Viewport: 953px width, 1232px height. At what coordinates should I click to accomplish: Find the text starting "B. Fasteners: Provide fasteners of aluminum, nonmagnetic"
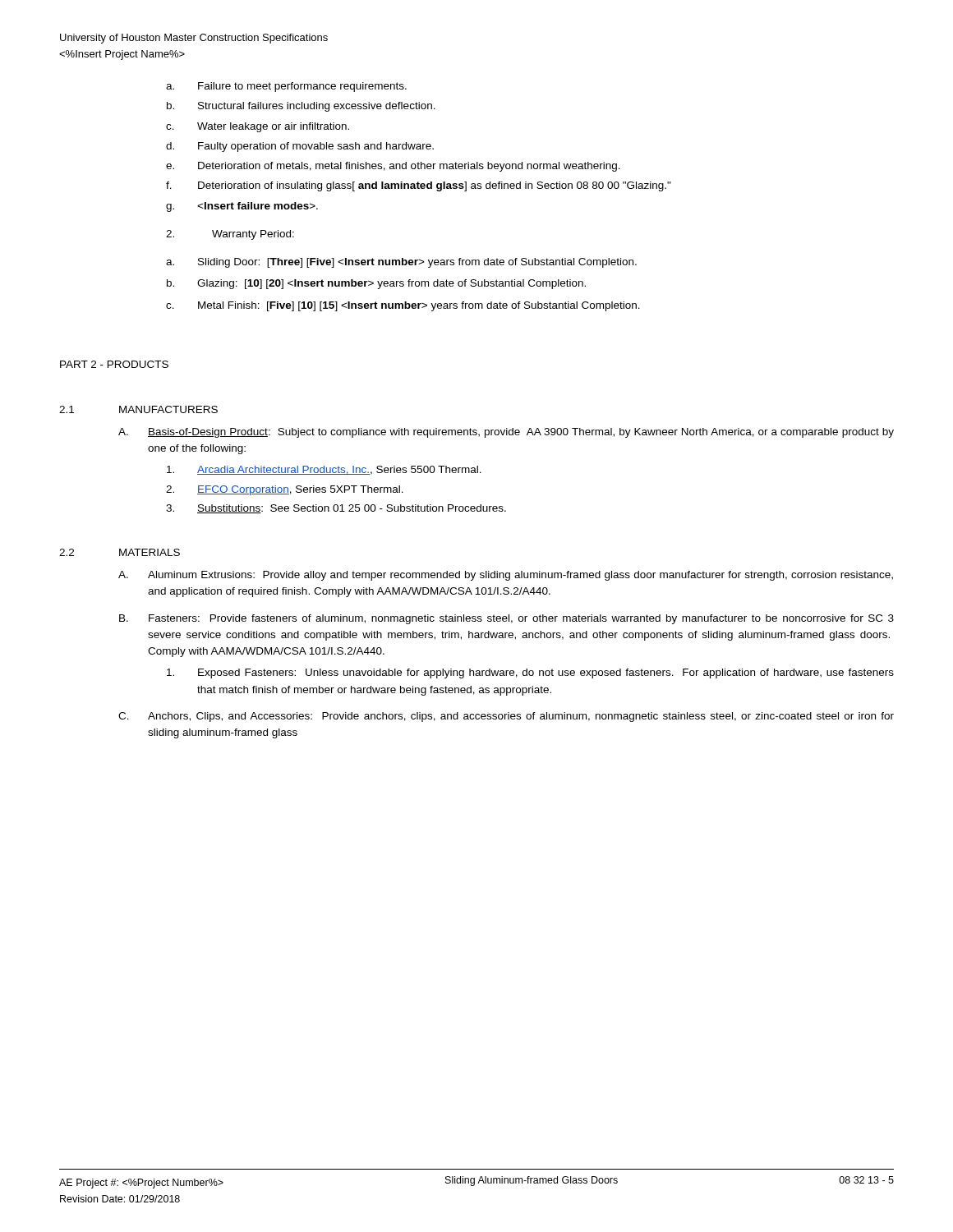point(506,635)
